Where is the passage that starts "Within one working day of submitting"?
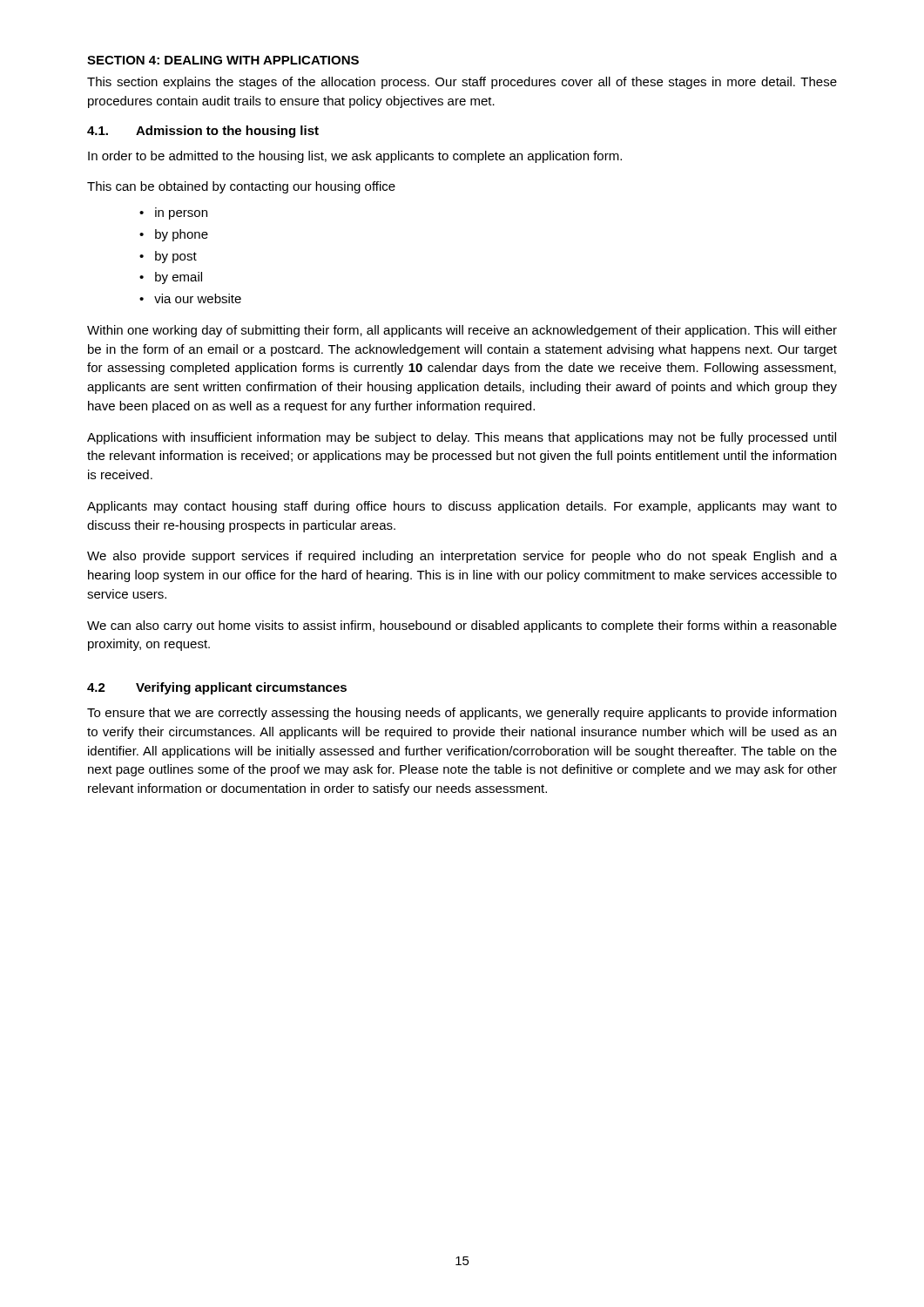Viewport: 924px width, 1307px height. coord(462,367)
